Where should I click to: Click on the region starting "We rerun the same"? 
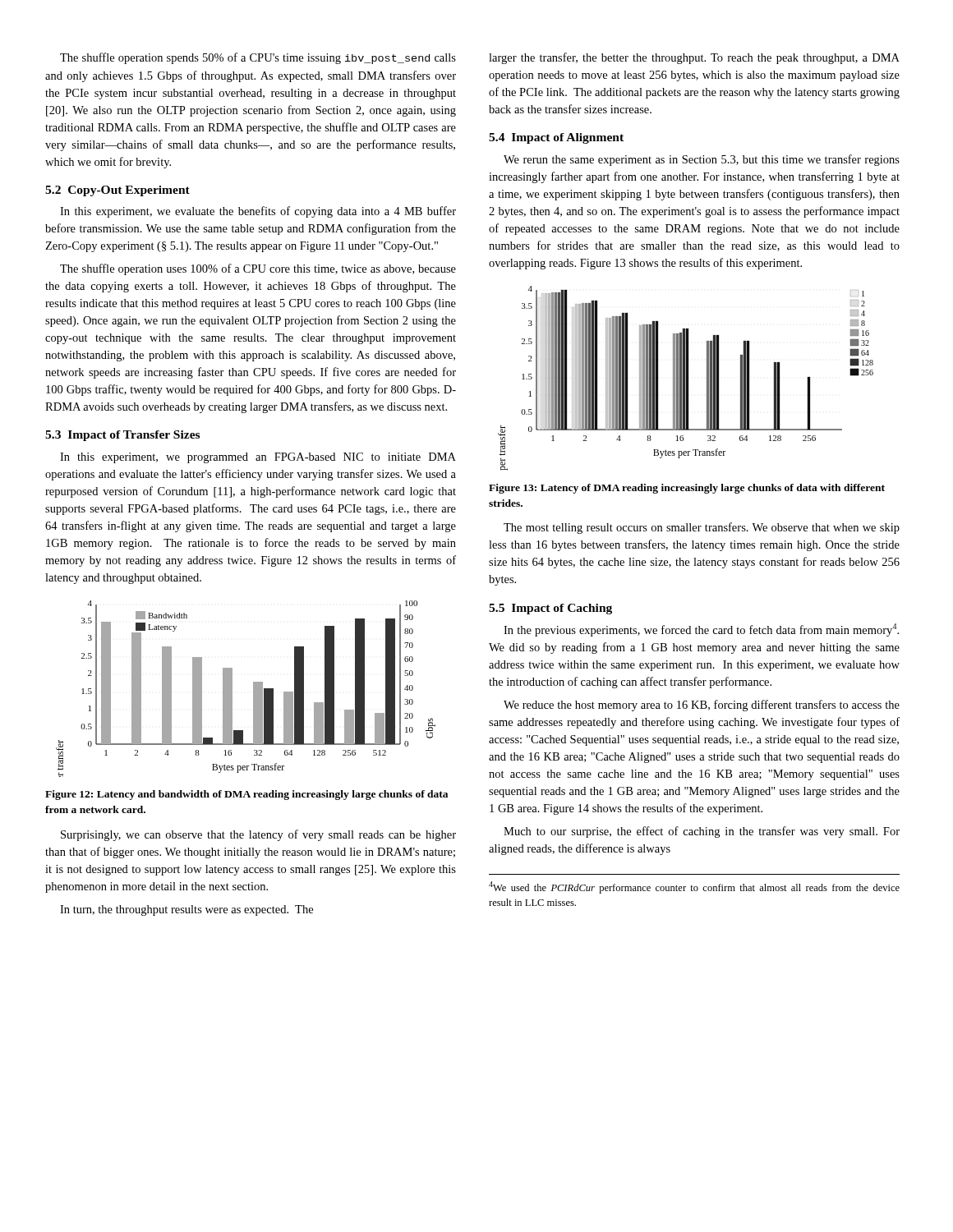694,211
